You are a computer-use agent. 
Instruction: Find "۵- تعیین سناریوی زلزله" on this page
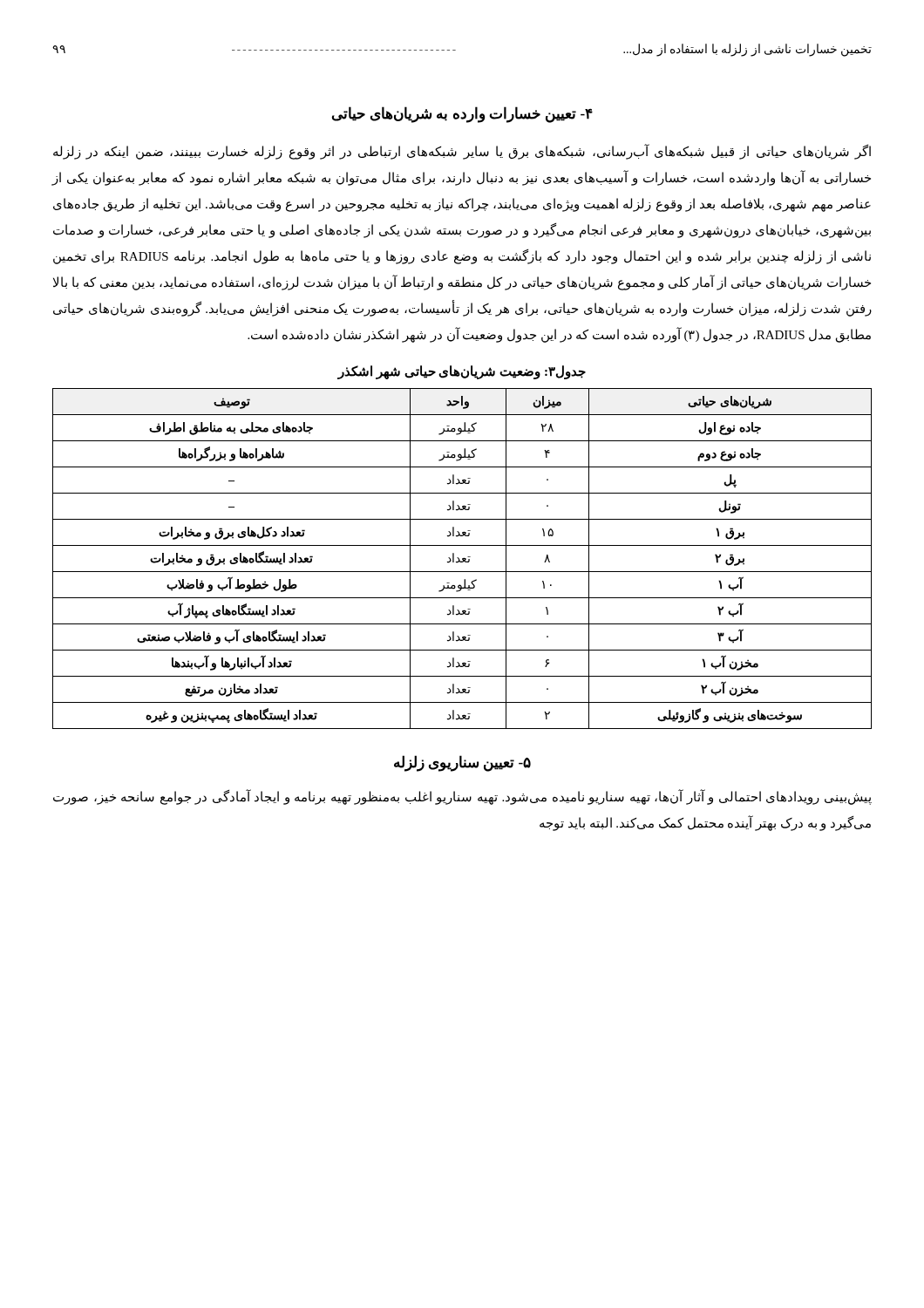tap(462, 763)
